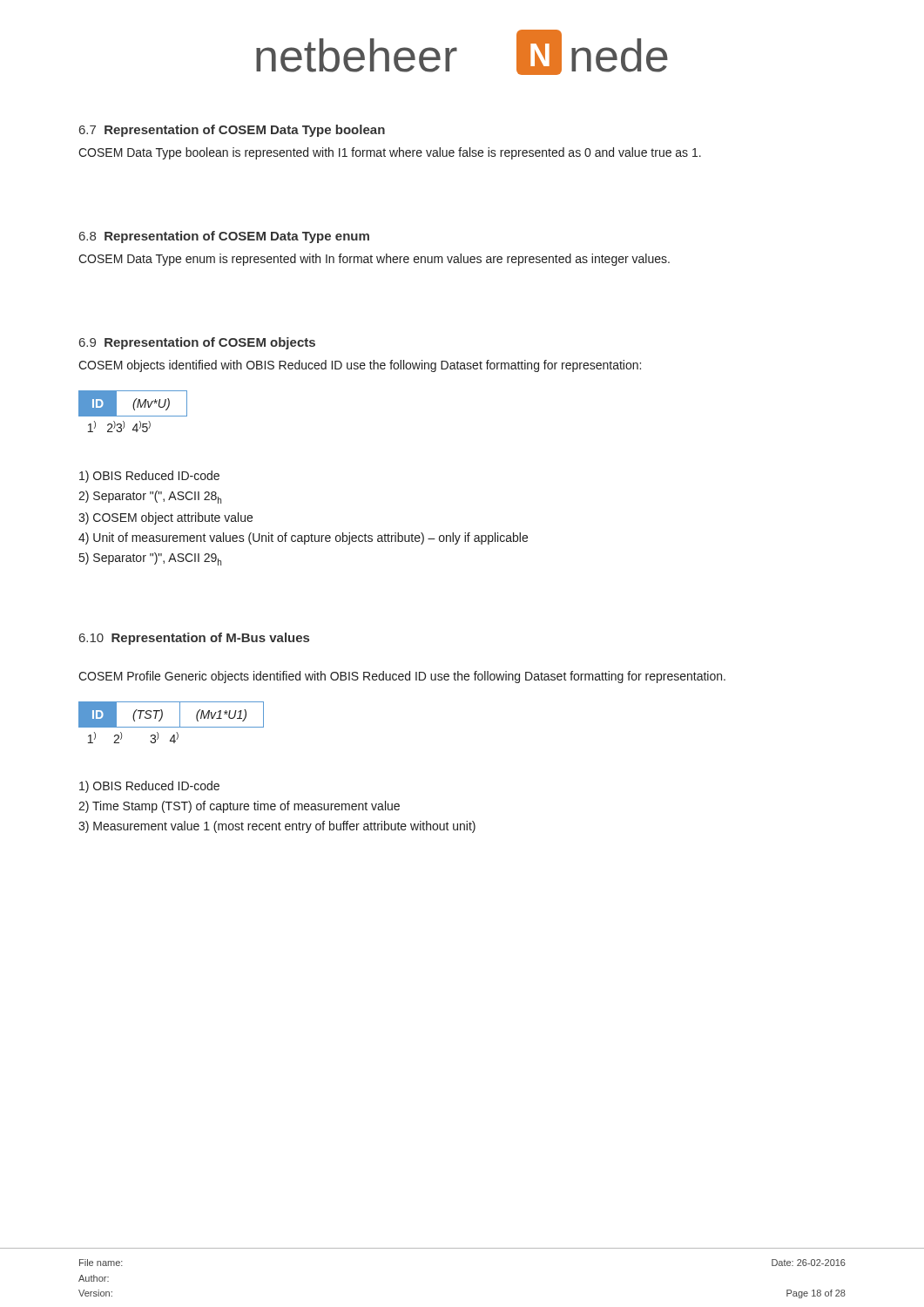
Task: Point to the passage starting "6.10 Representation of M-Bus values"
Action: point(194,637)
